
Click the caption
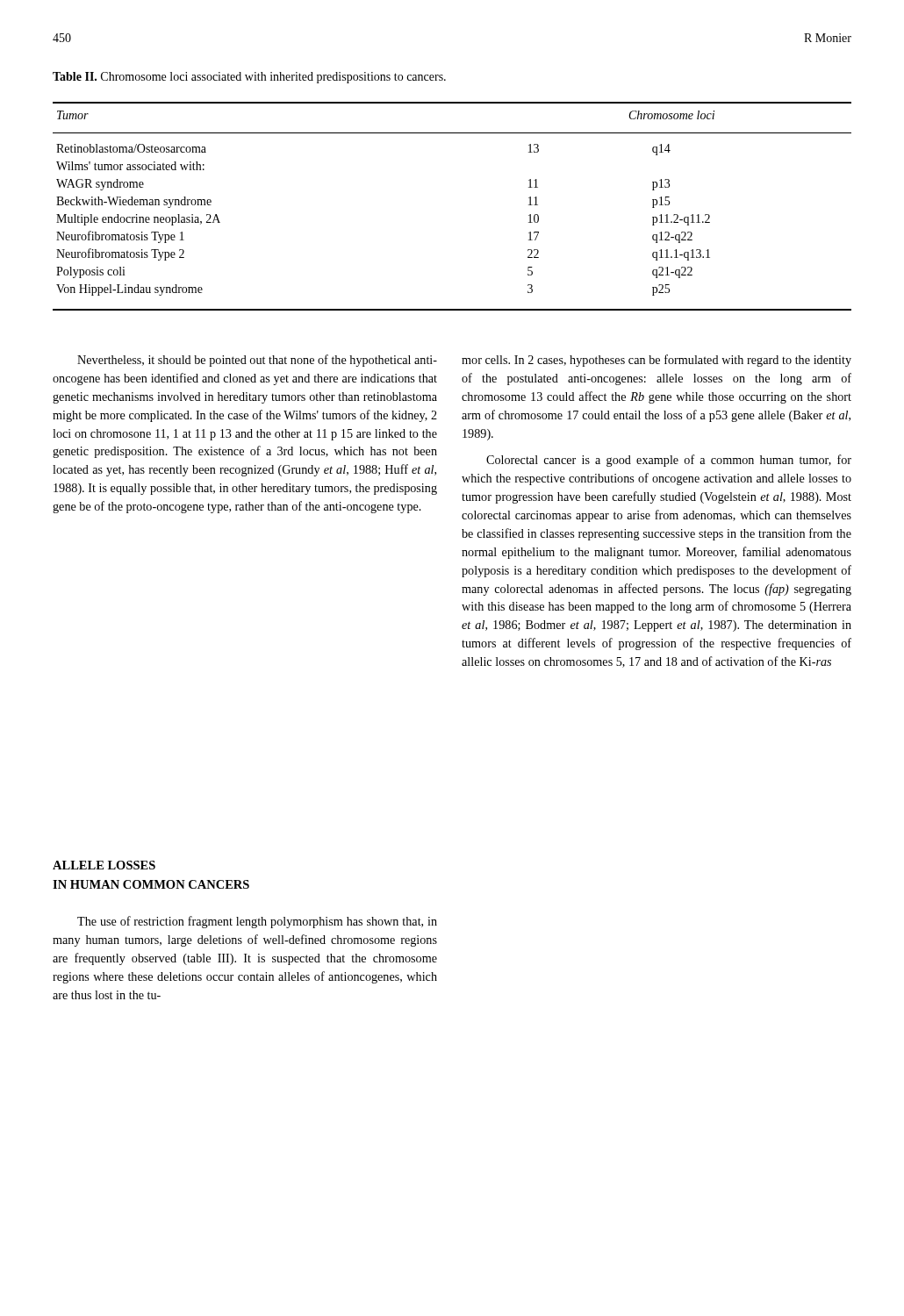pos(250,77)
